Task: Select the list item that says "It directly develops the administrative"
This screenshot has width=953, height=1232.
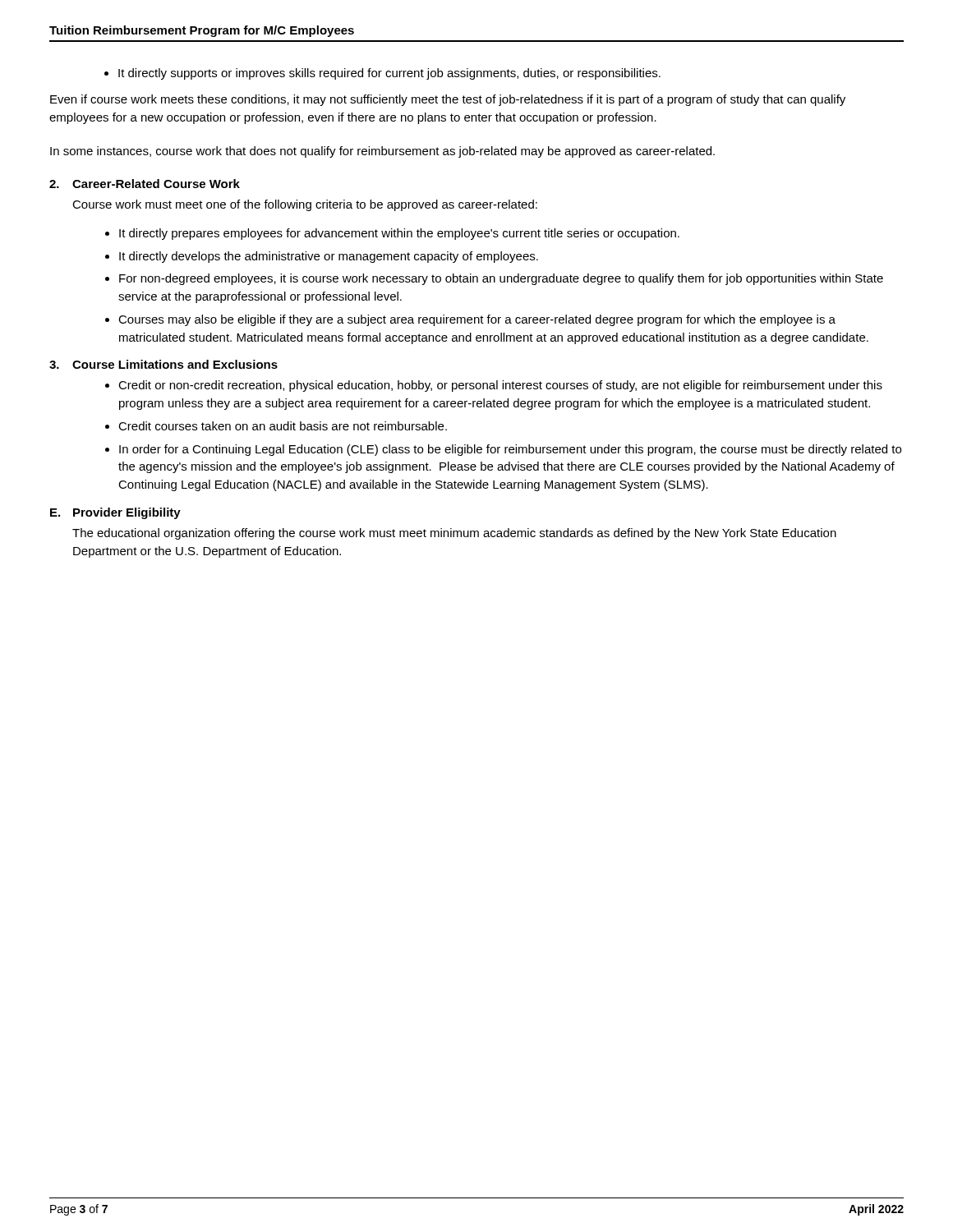Action: click(x=500, y=256)
